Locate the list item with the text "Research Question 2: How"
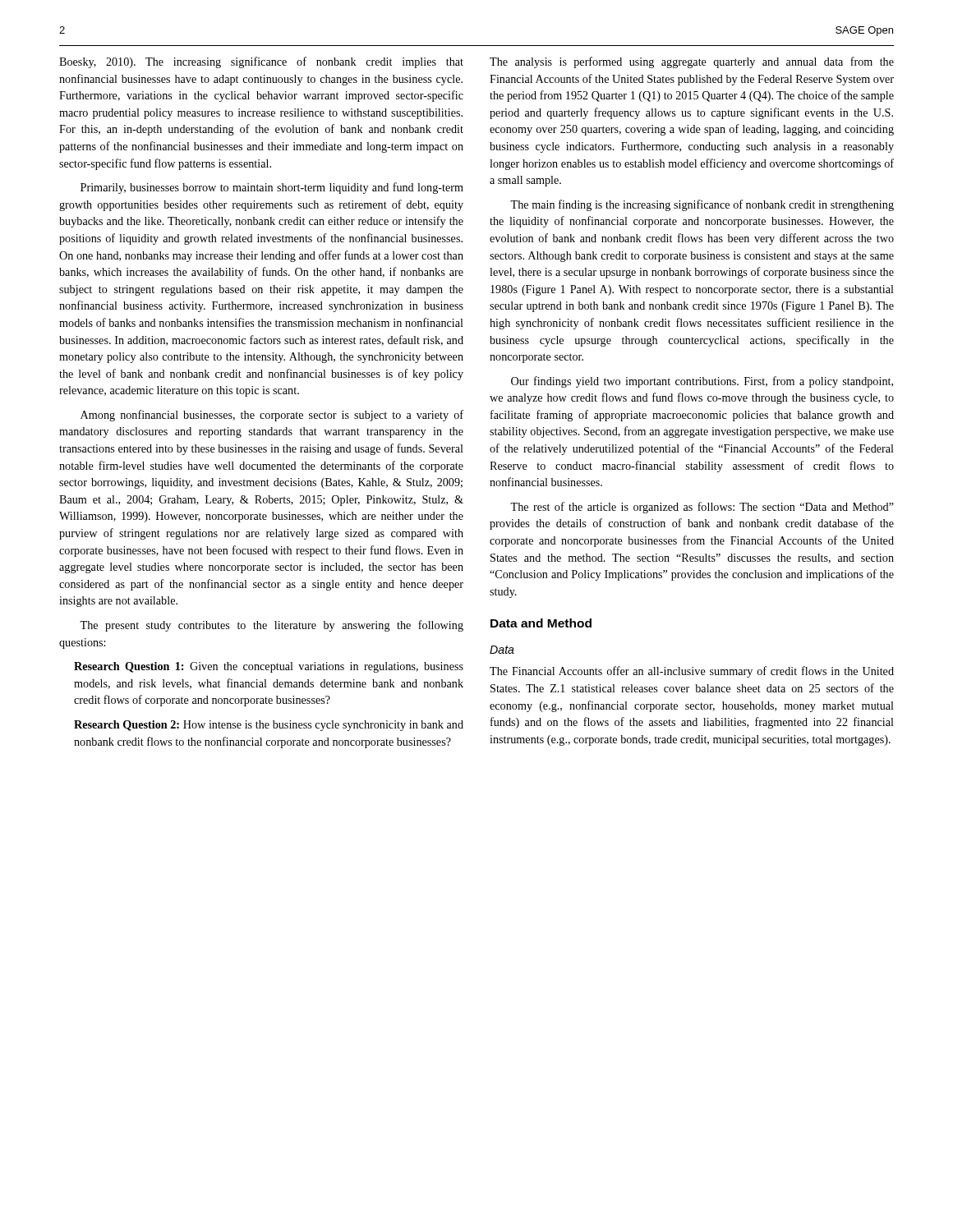Image resolution: width=953 pixels, height=1232 pixels. click(269, 733)
